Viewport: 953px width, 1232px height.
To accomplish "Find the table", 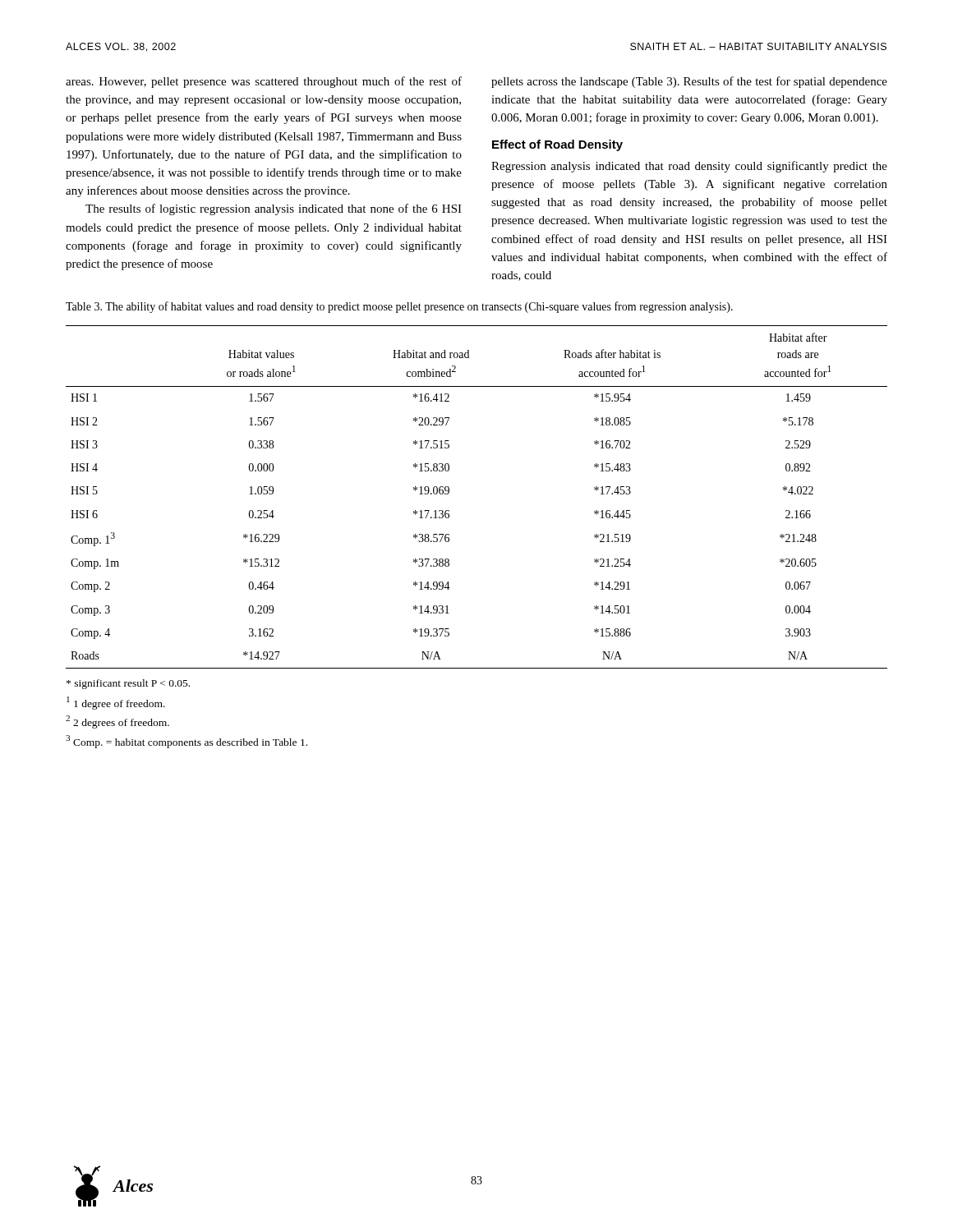I will 476,497.
